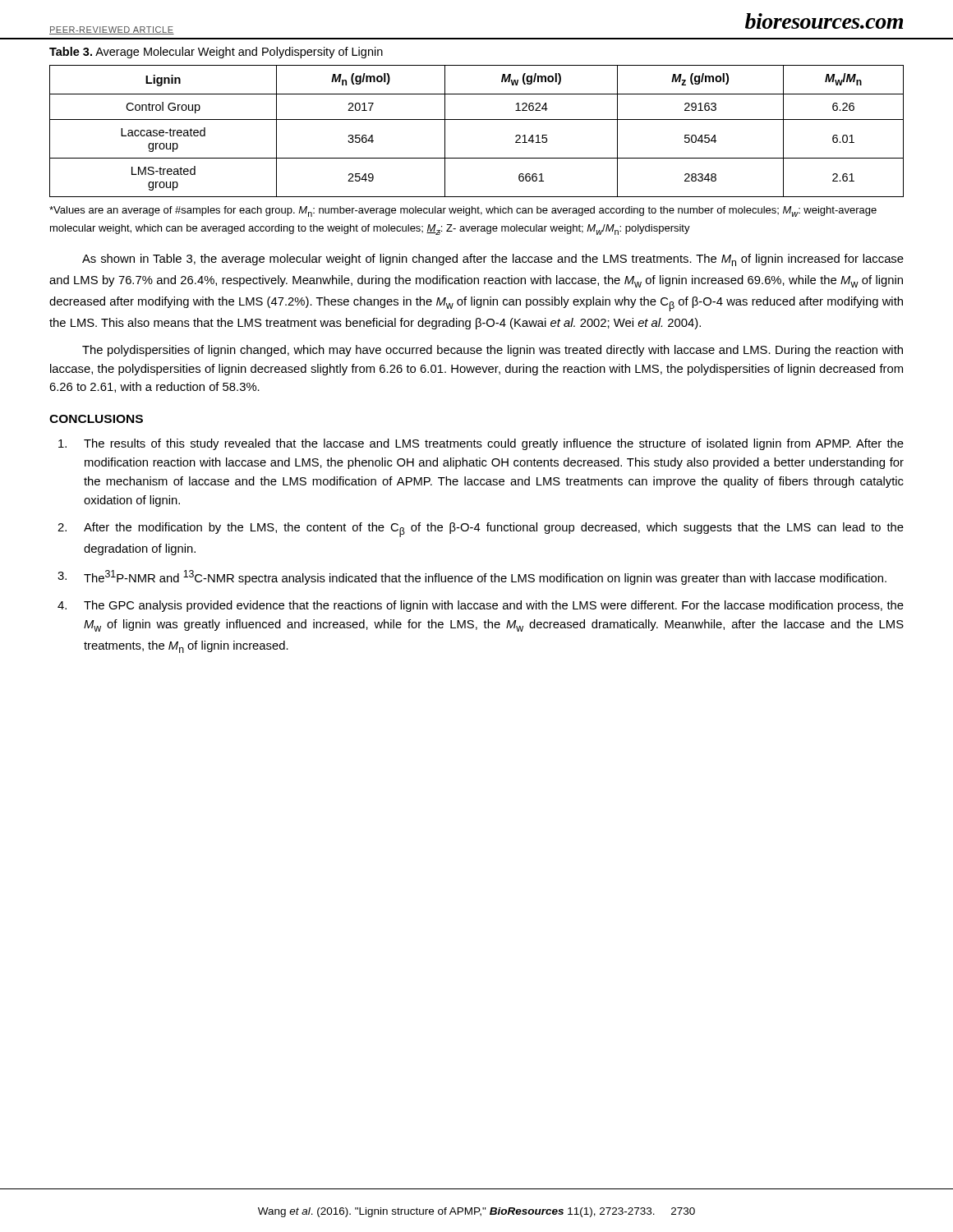Click the caption that begins "Table 3. Average"
Image resolution: width=953 pixels, height=1232 pixels.
(x=216, y=52)
